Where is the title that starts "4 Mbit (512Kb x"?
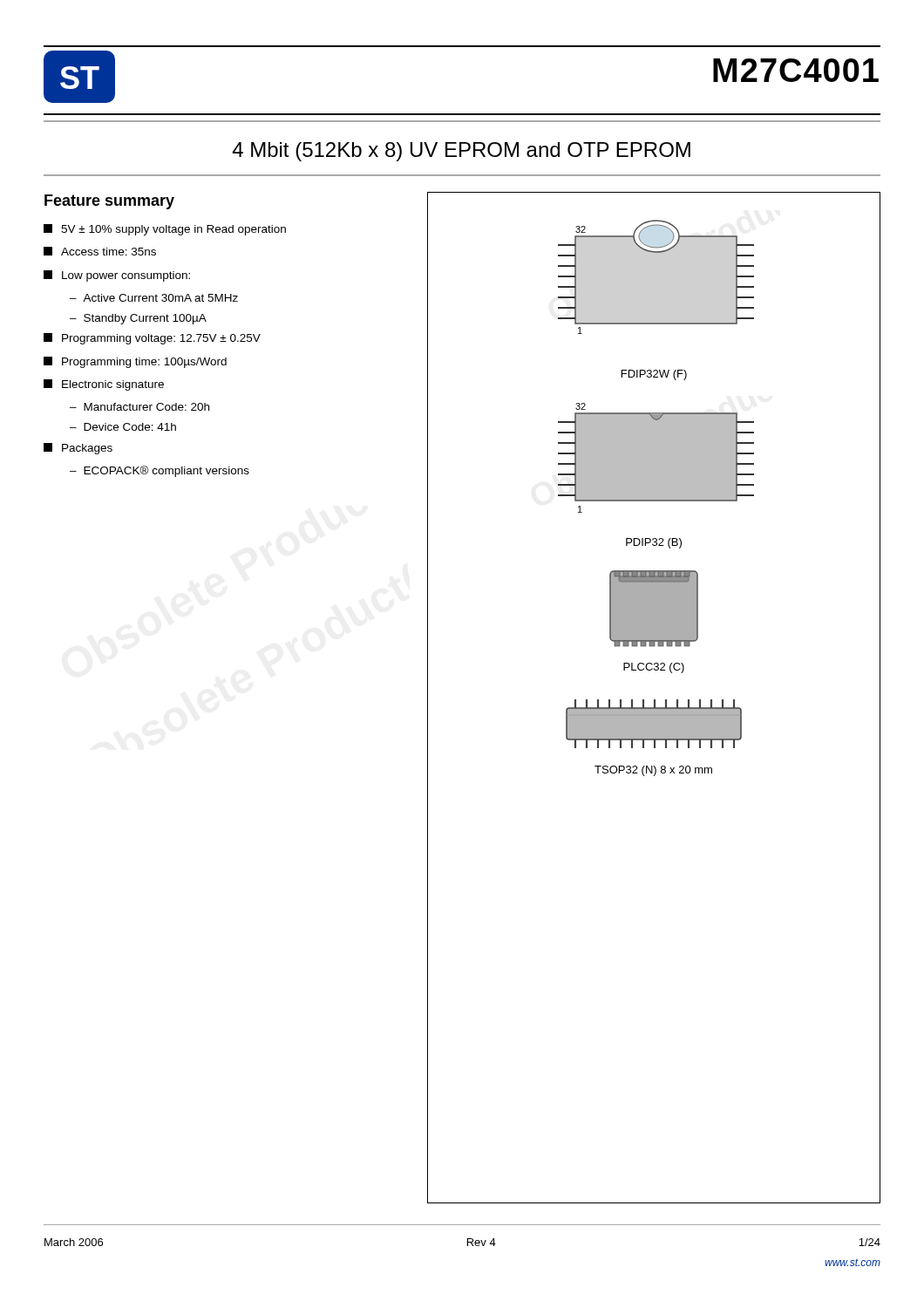924x1308 pixels. pos(462,150)
